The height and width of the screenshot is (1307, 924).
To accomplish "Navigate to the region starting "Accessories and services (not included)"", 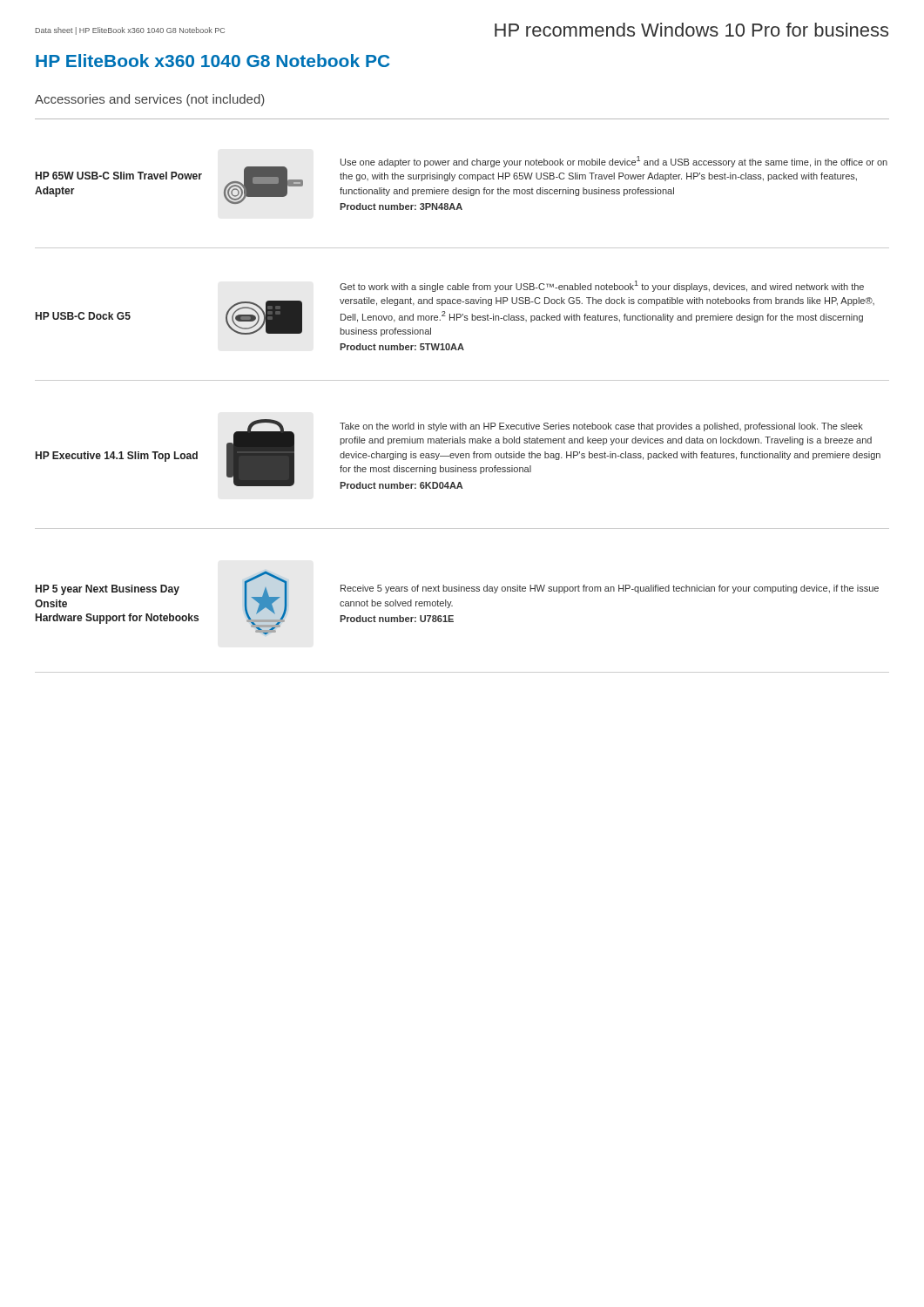I will [150, 99].
